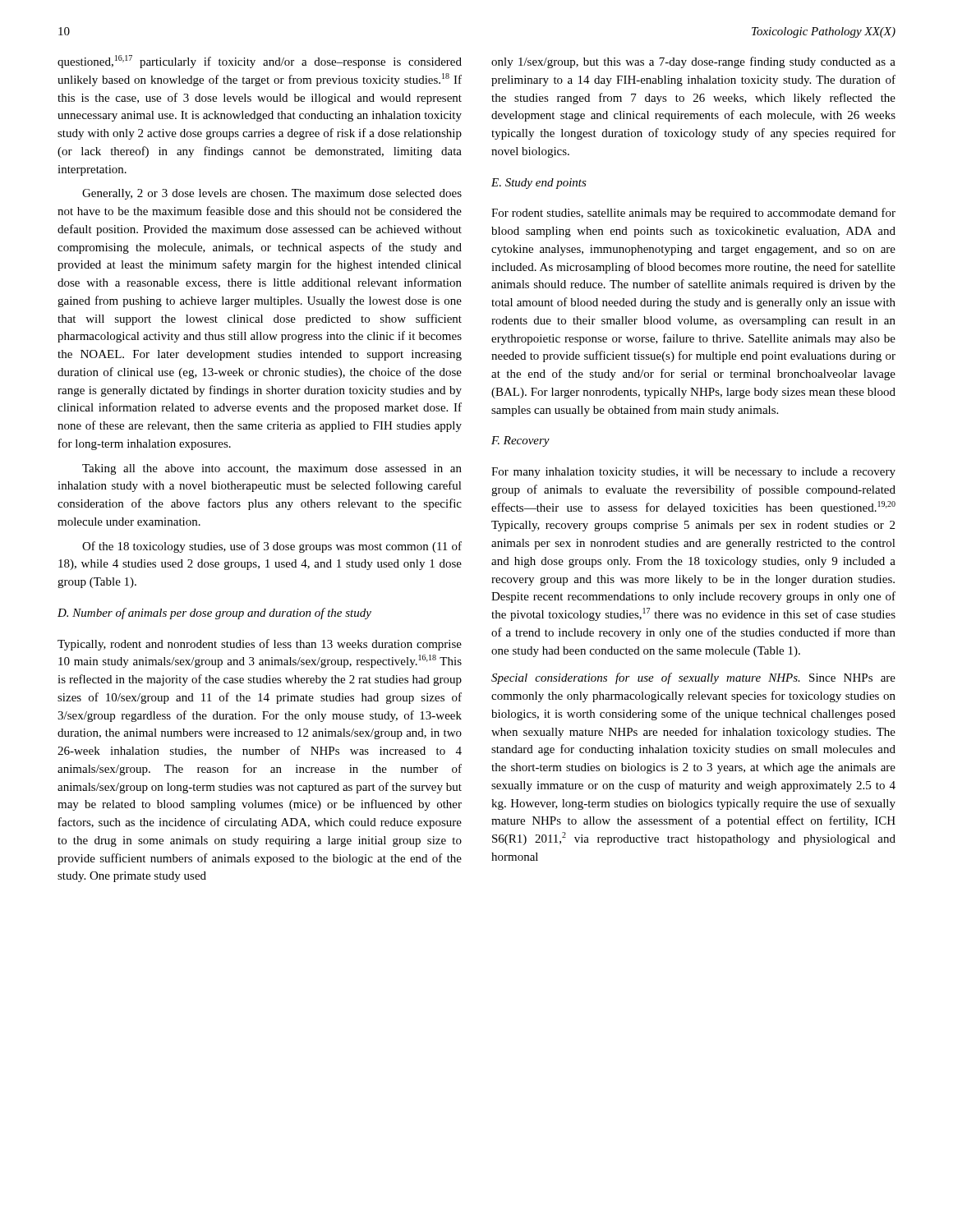Locate the element starting "E. Study end points"

[539, 184]
